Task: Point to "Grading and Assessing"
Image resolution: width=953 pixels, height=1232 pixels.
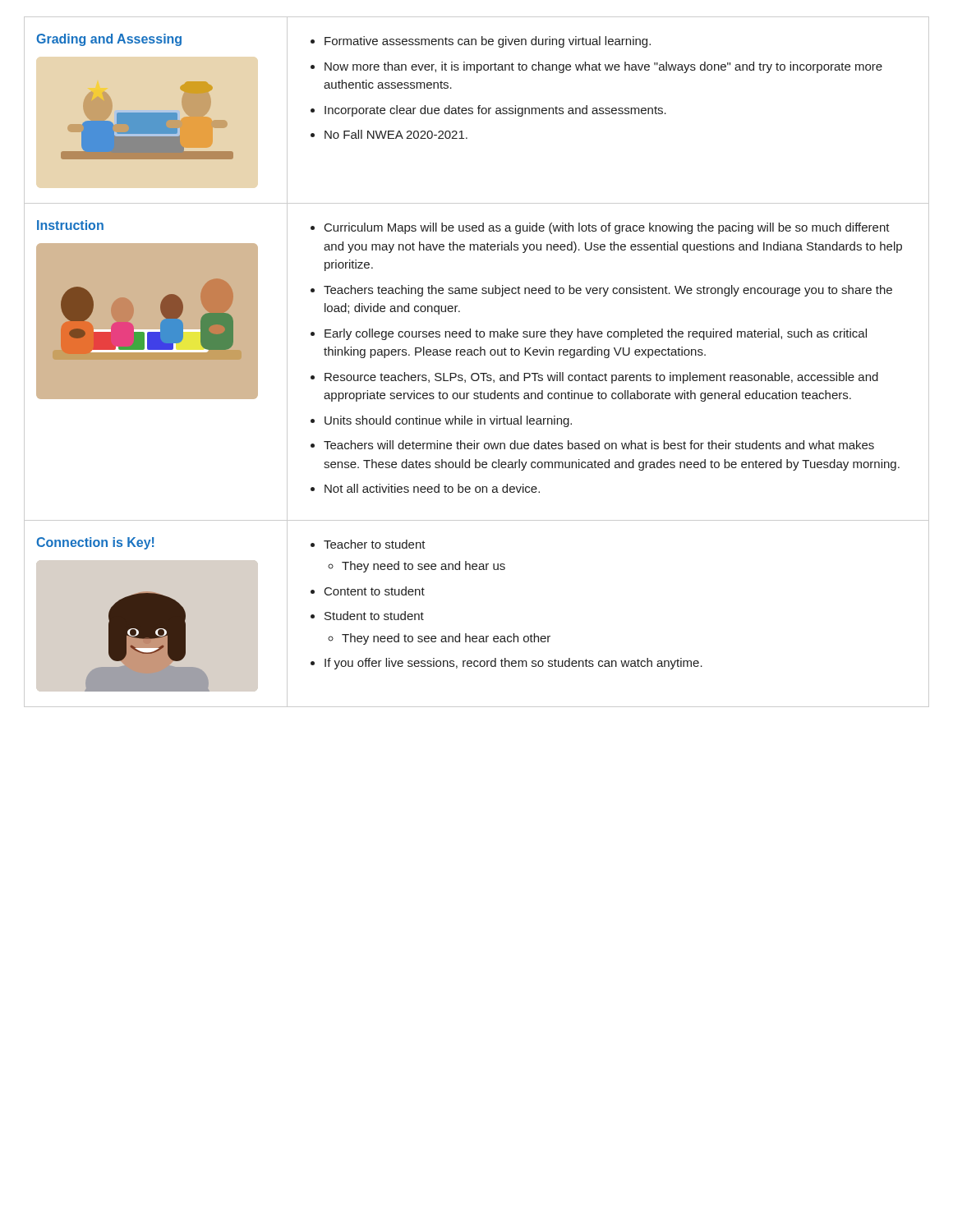Action: coord(109,39)
